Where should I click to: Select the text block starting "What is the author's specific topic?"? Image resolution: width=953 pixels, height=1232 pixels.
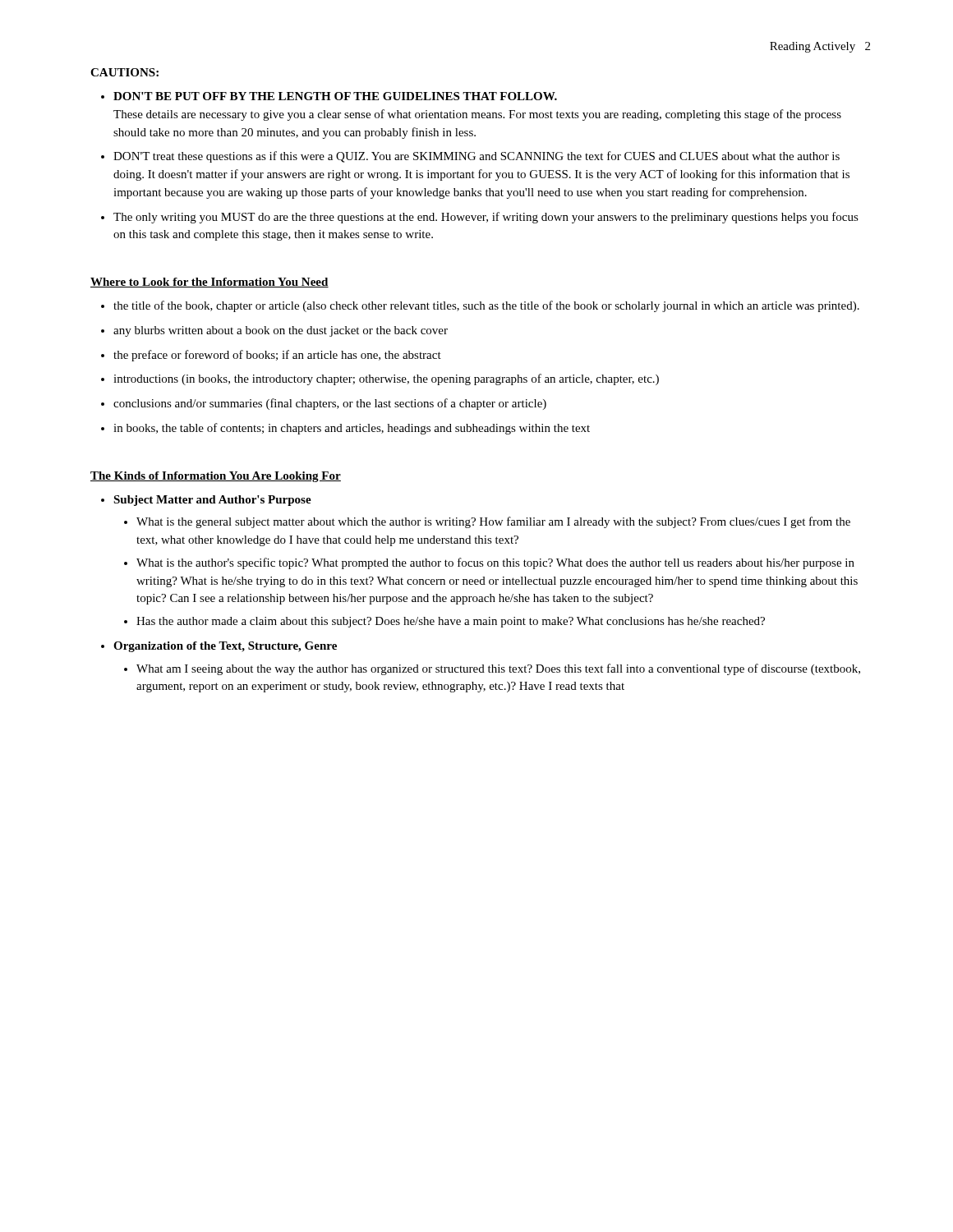[x=504, y=581]
